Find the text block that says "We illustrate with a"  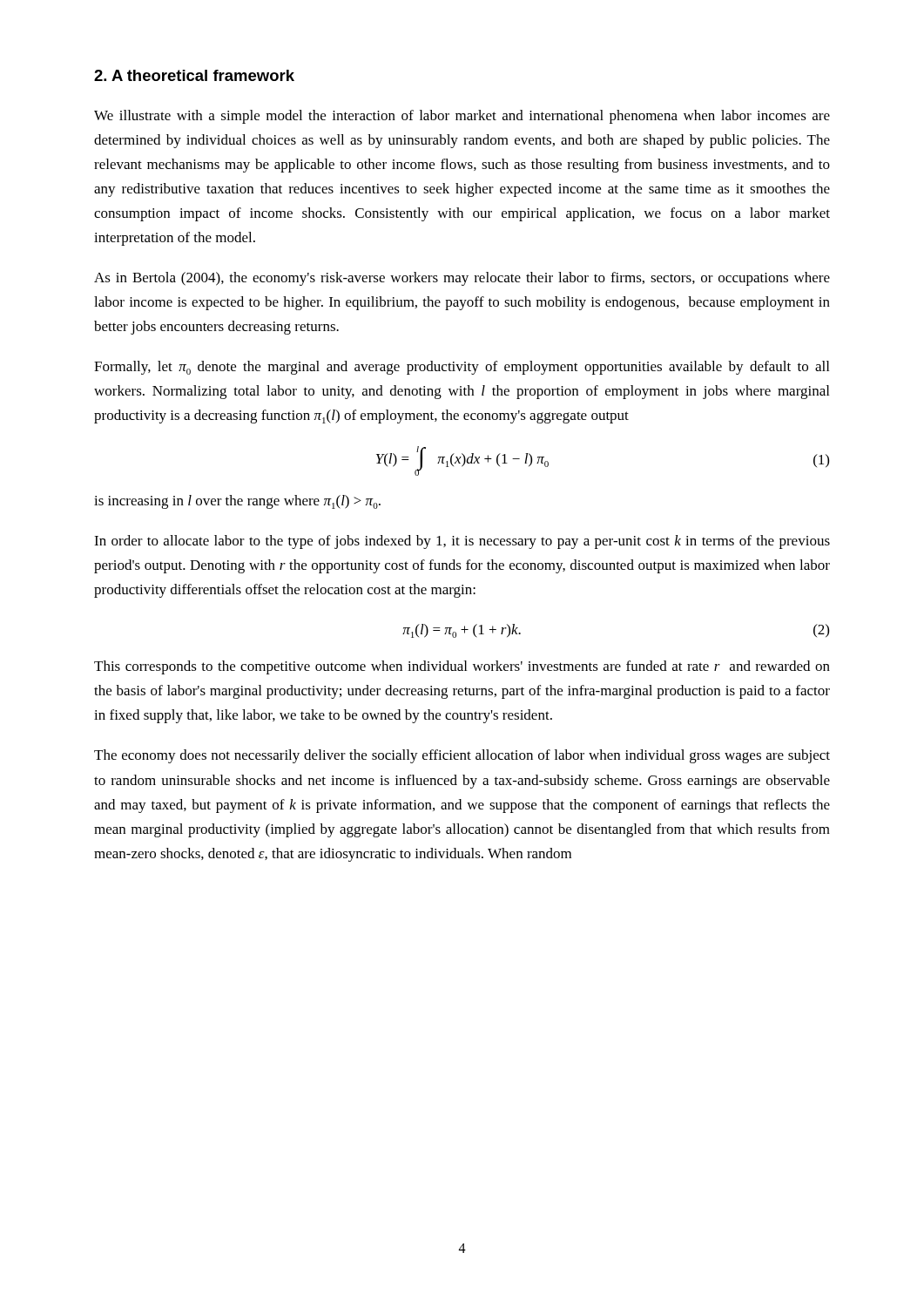tap(462, 176)
